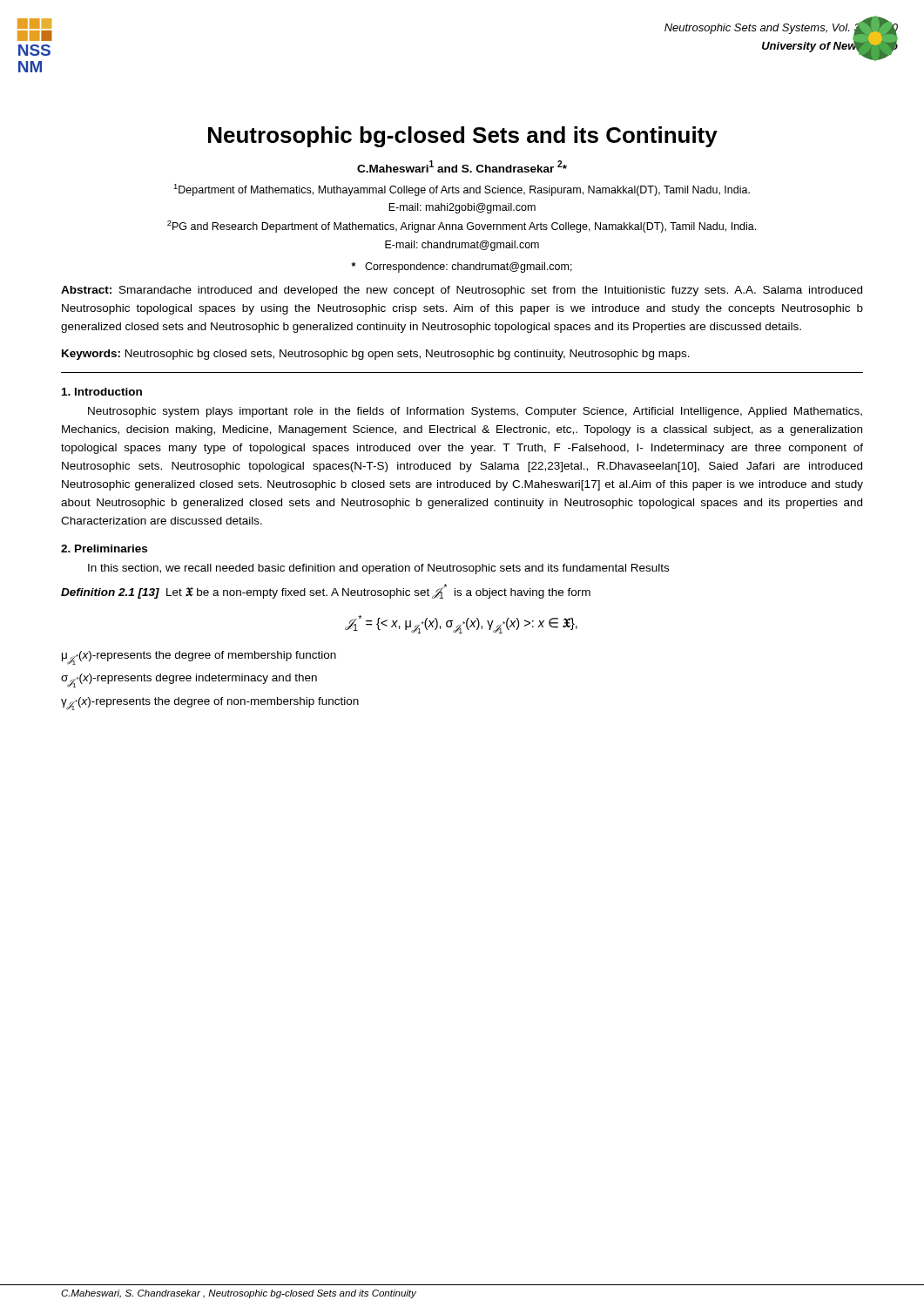Screen dimensions: 1307x924
Task: Locate the passage starting "Definition 2.1 [13] Let 𝔛"
Action: (x=326, y=592)
